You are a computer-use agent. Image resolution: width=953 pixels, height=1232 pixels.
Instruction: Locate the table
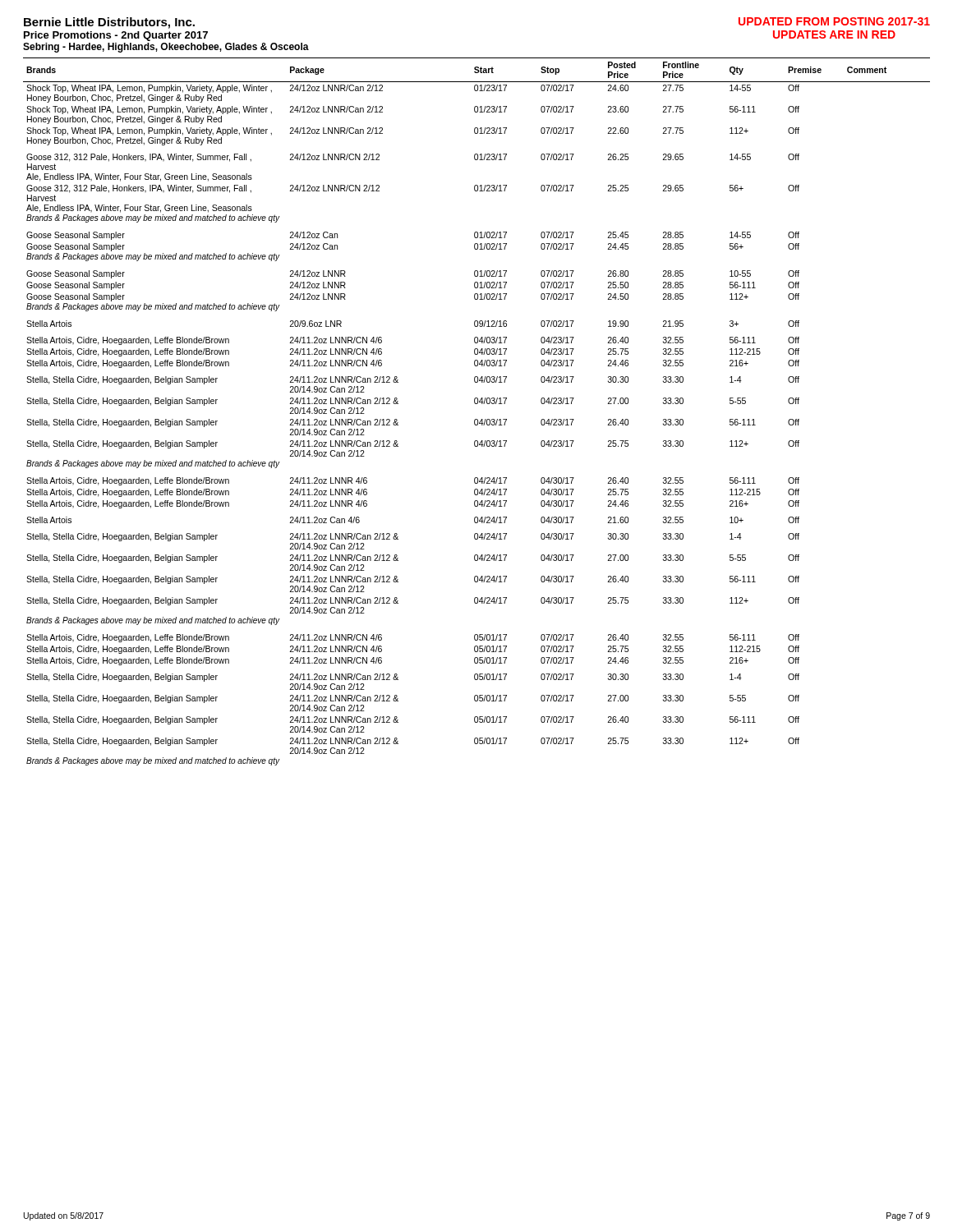point(476,412)
